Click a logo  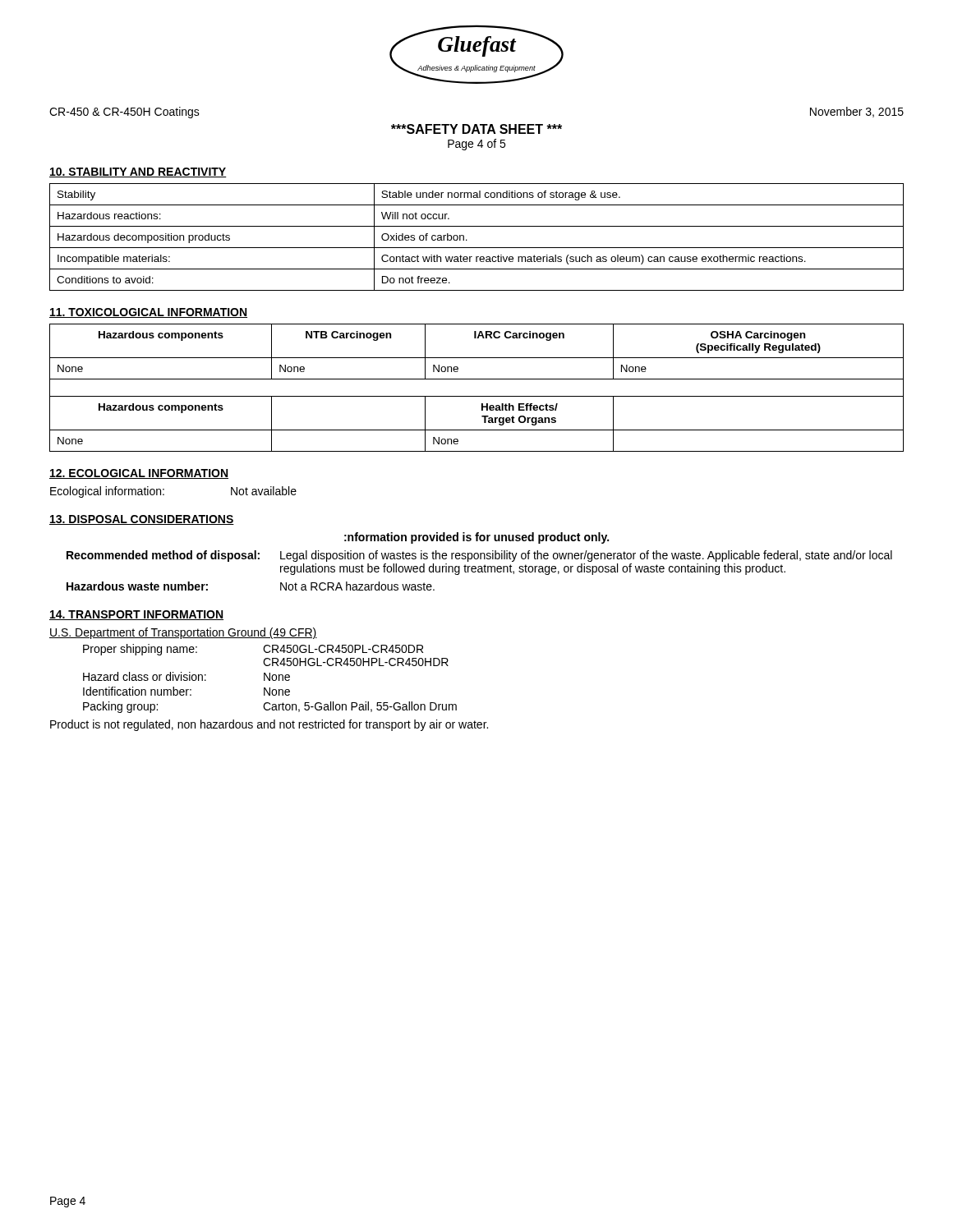476,51
